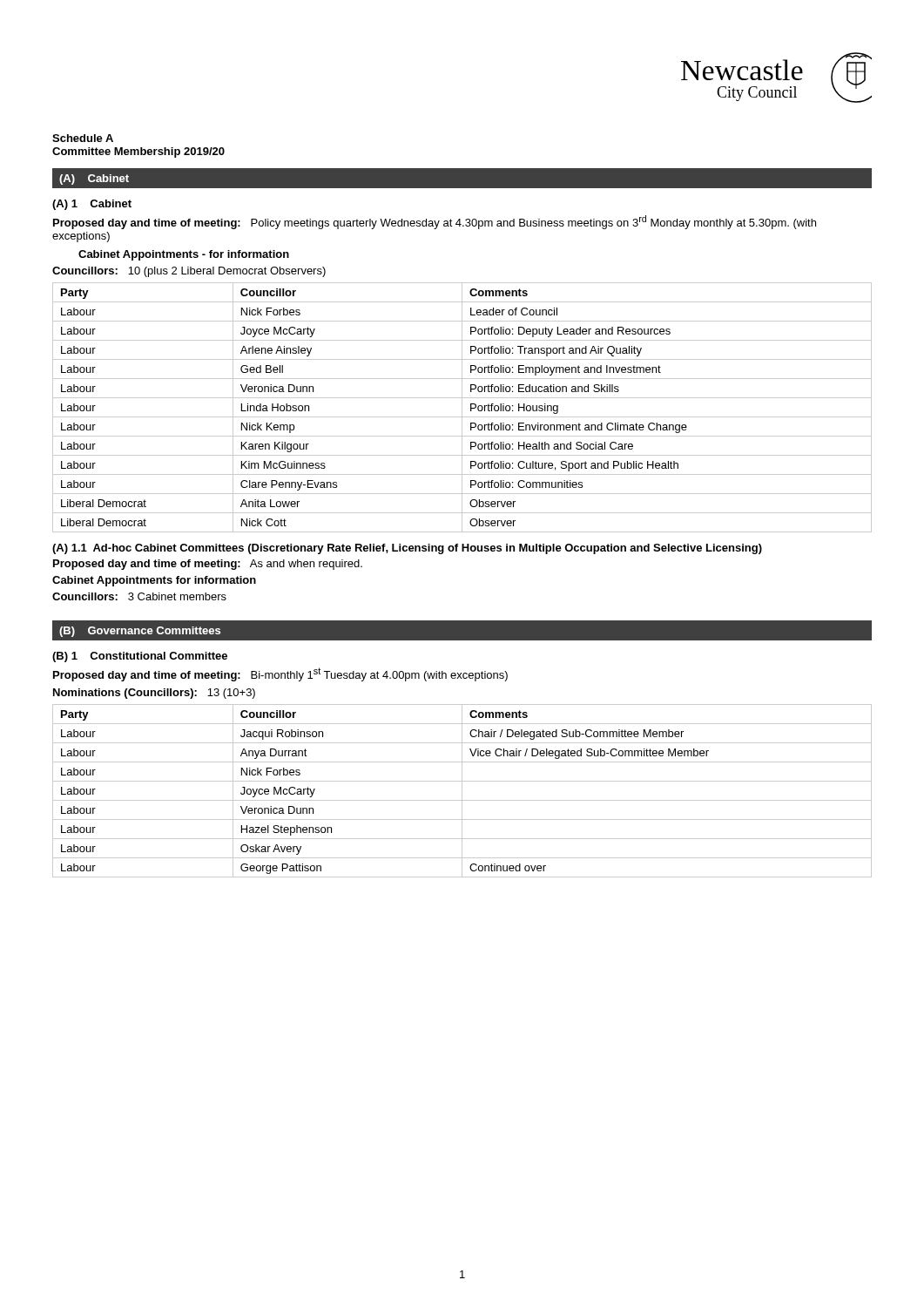The width and height of the screenshot is (924, 1307).
Task: Find "(B) 1 Constitutional Committee" on this page
Action: [x=140, y=656]
